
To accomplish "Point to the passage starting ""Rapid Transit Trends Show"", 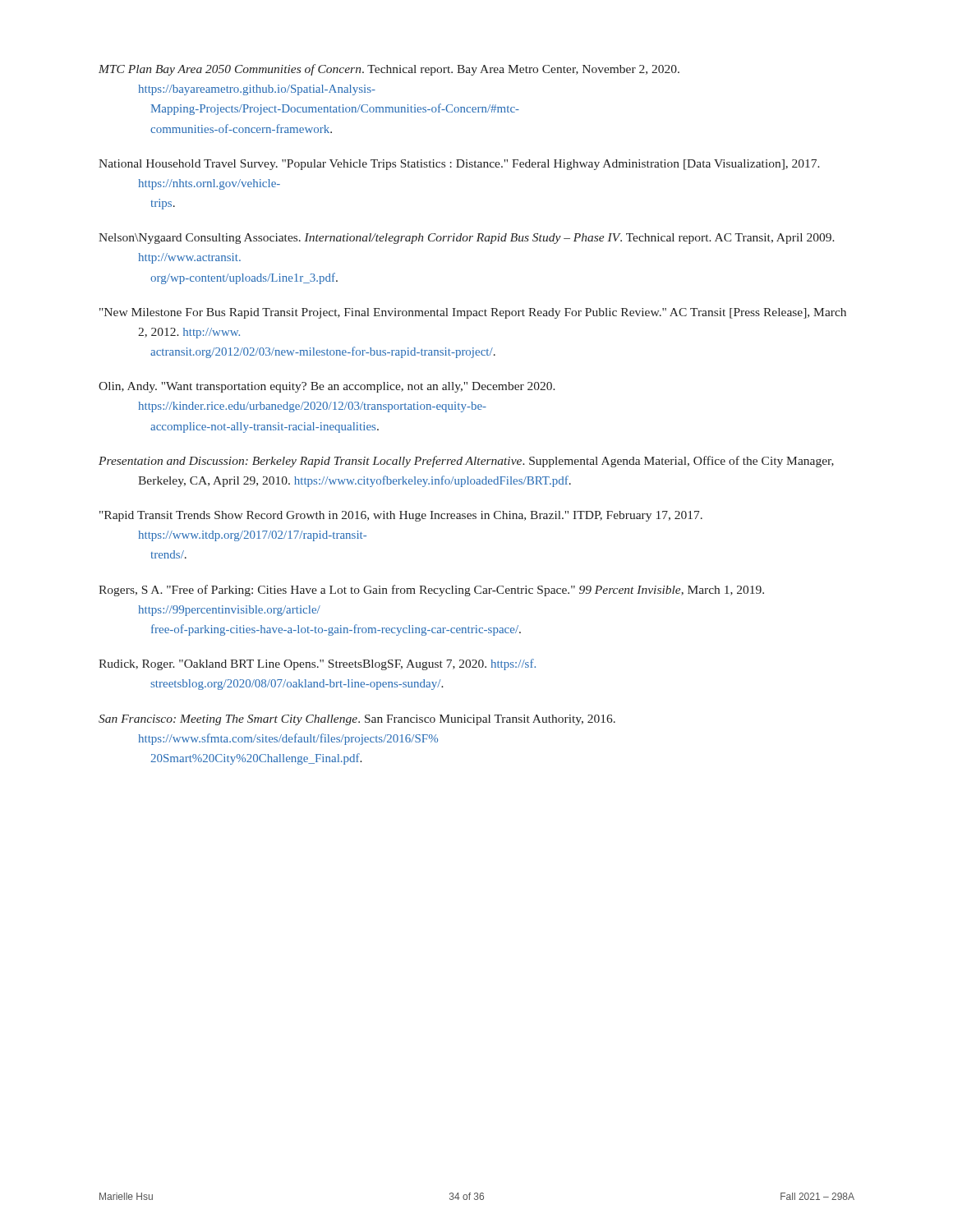I will point(401,516).
